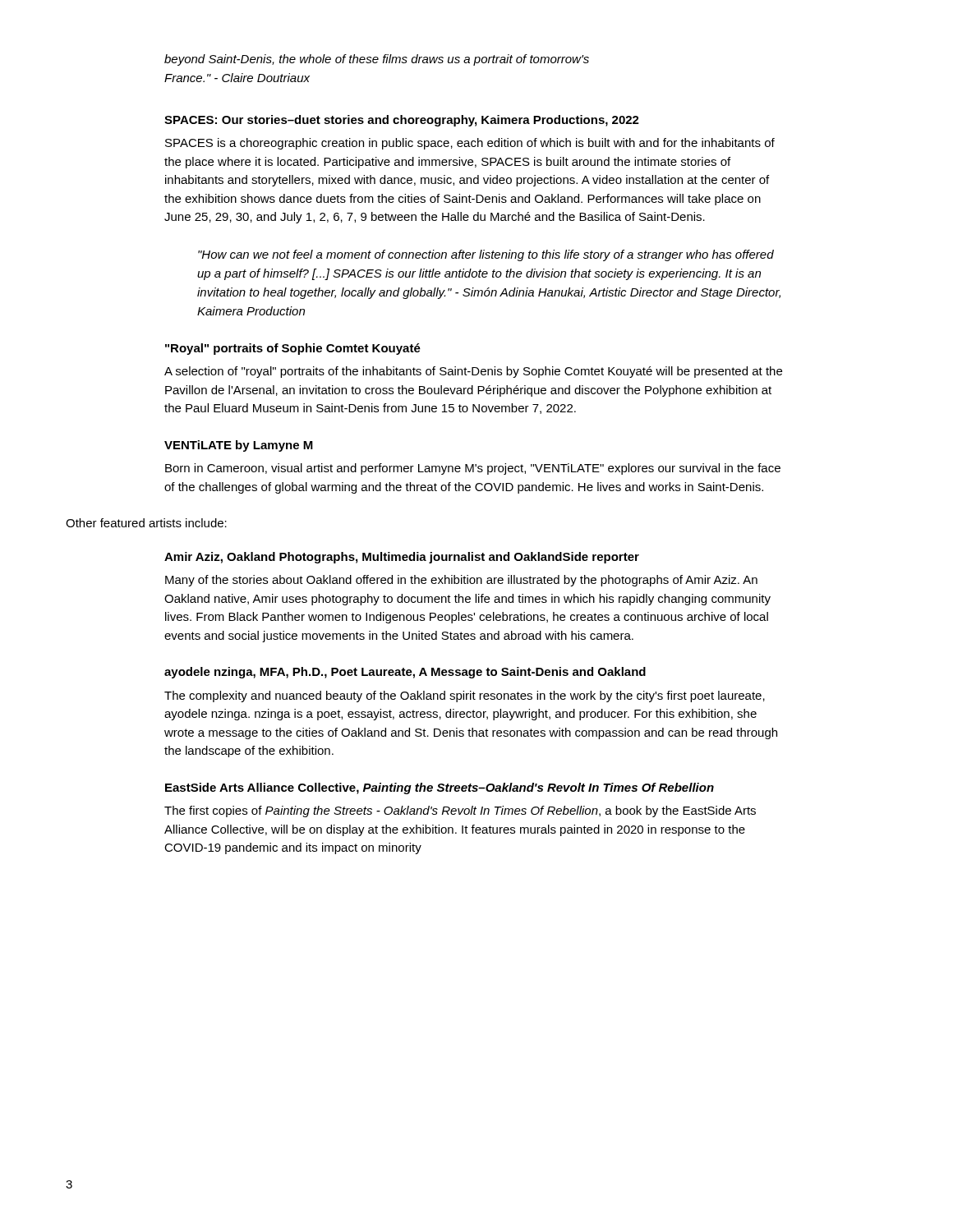
Task: Where is the section header that starts "EastSide Arts Alliance Collective,"?
Action: (476, 787)
